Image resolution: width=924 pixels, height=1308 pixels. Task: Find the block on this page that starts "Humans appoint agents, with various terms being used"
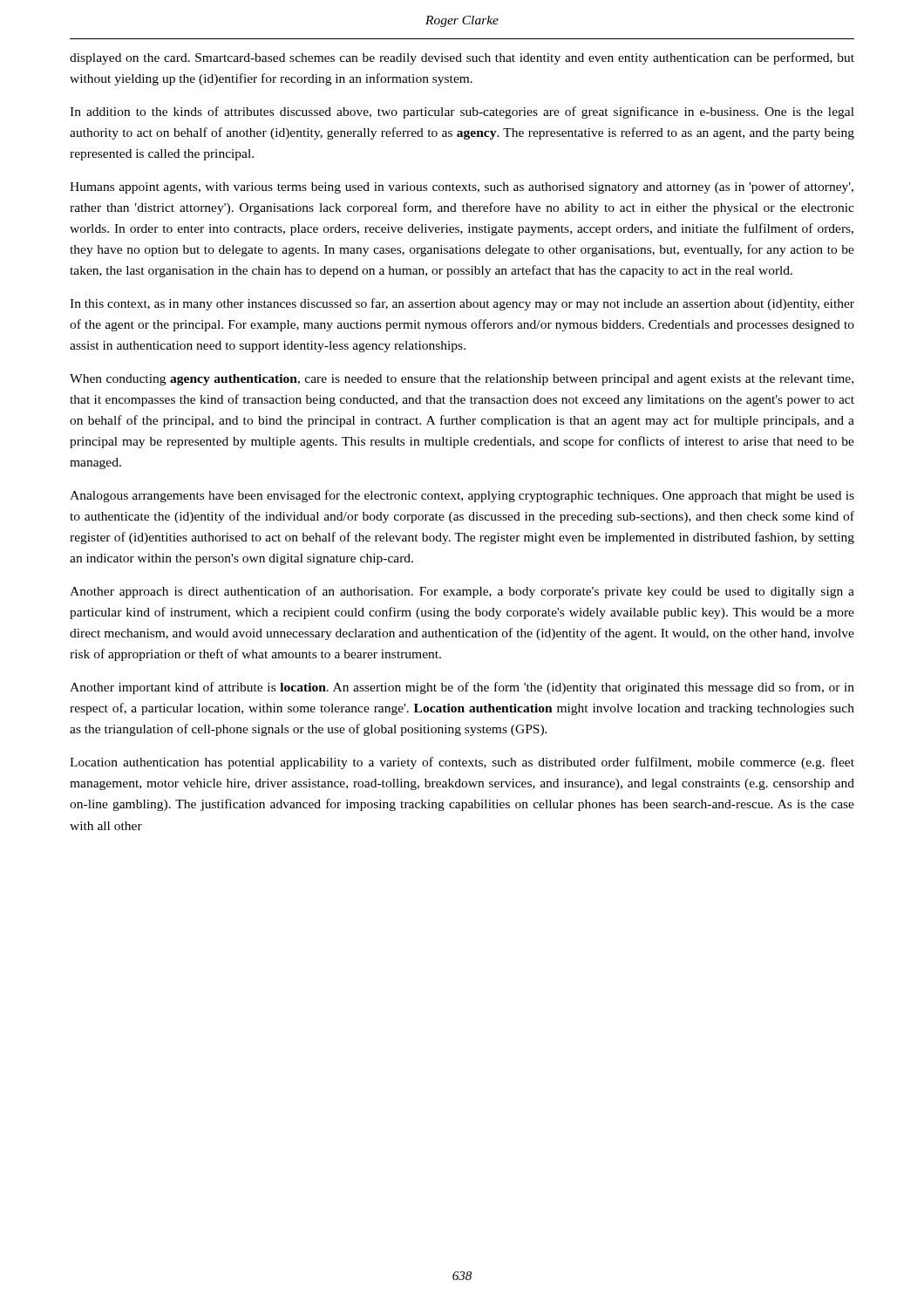click(x=462, y=229)
